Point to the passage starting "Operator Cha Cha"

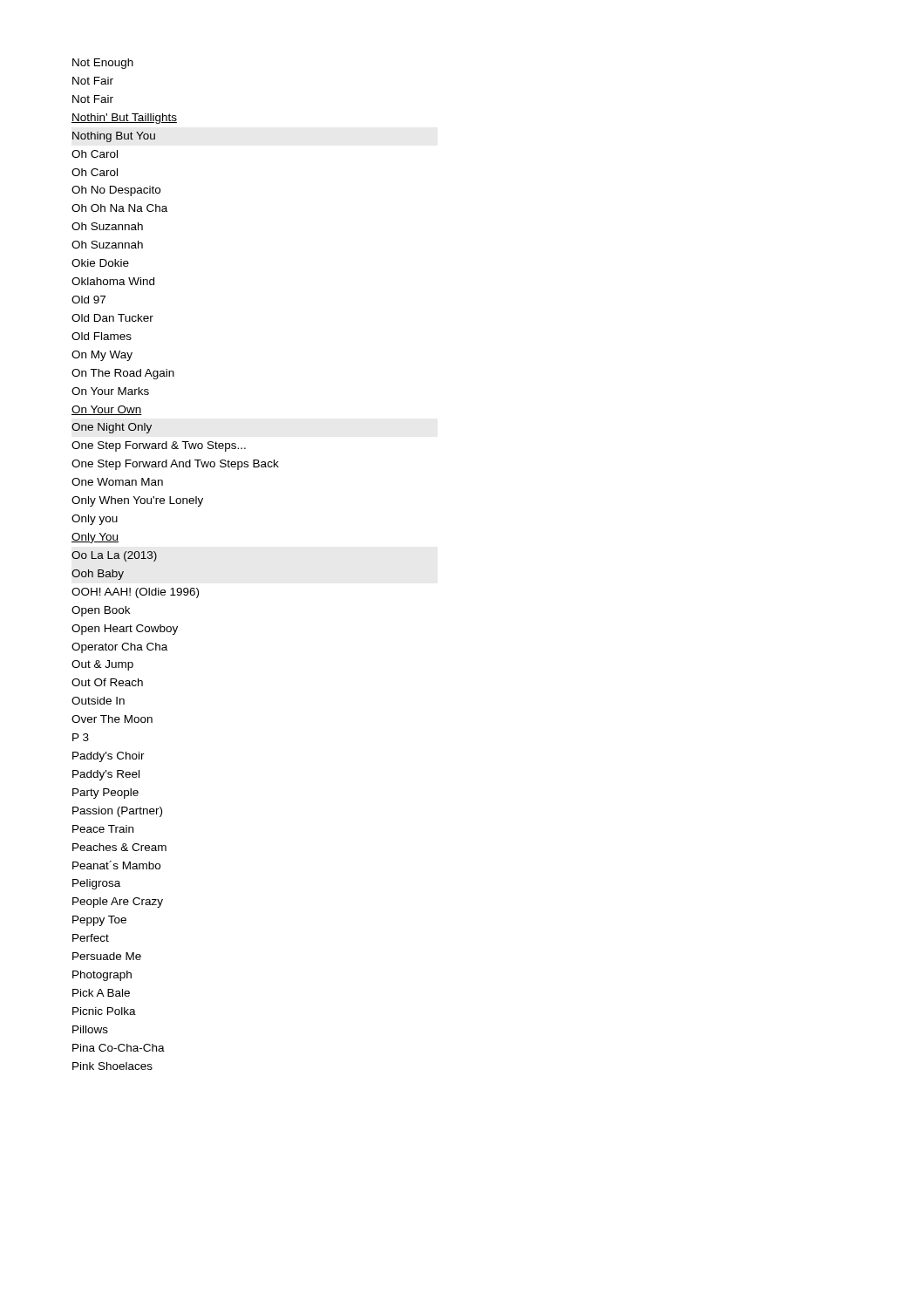tap(120, 646)
